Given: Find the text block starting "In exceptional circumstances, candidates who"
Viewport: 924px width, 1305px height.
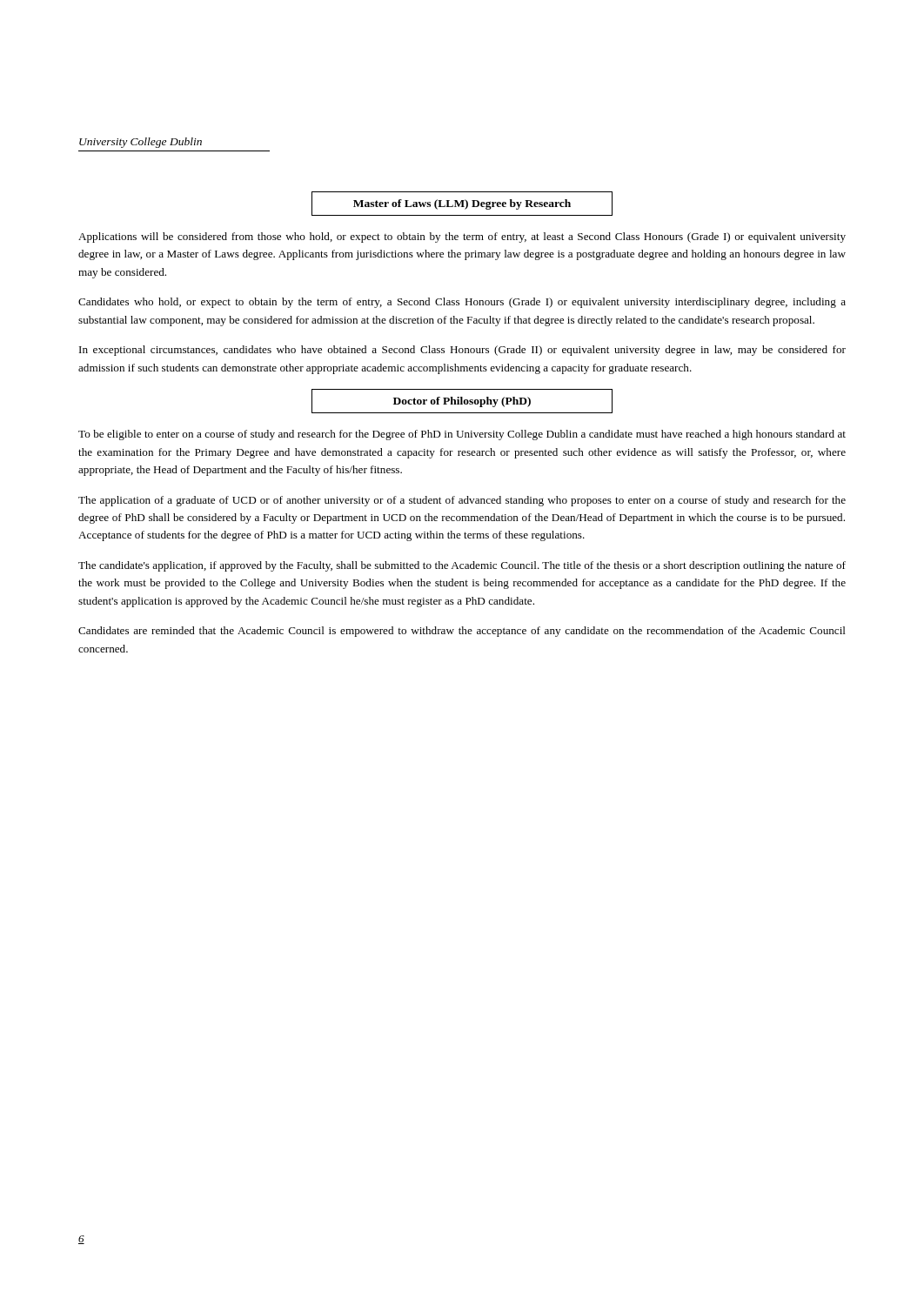Looking at the screenshot, I should click(462, 358).
